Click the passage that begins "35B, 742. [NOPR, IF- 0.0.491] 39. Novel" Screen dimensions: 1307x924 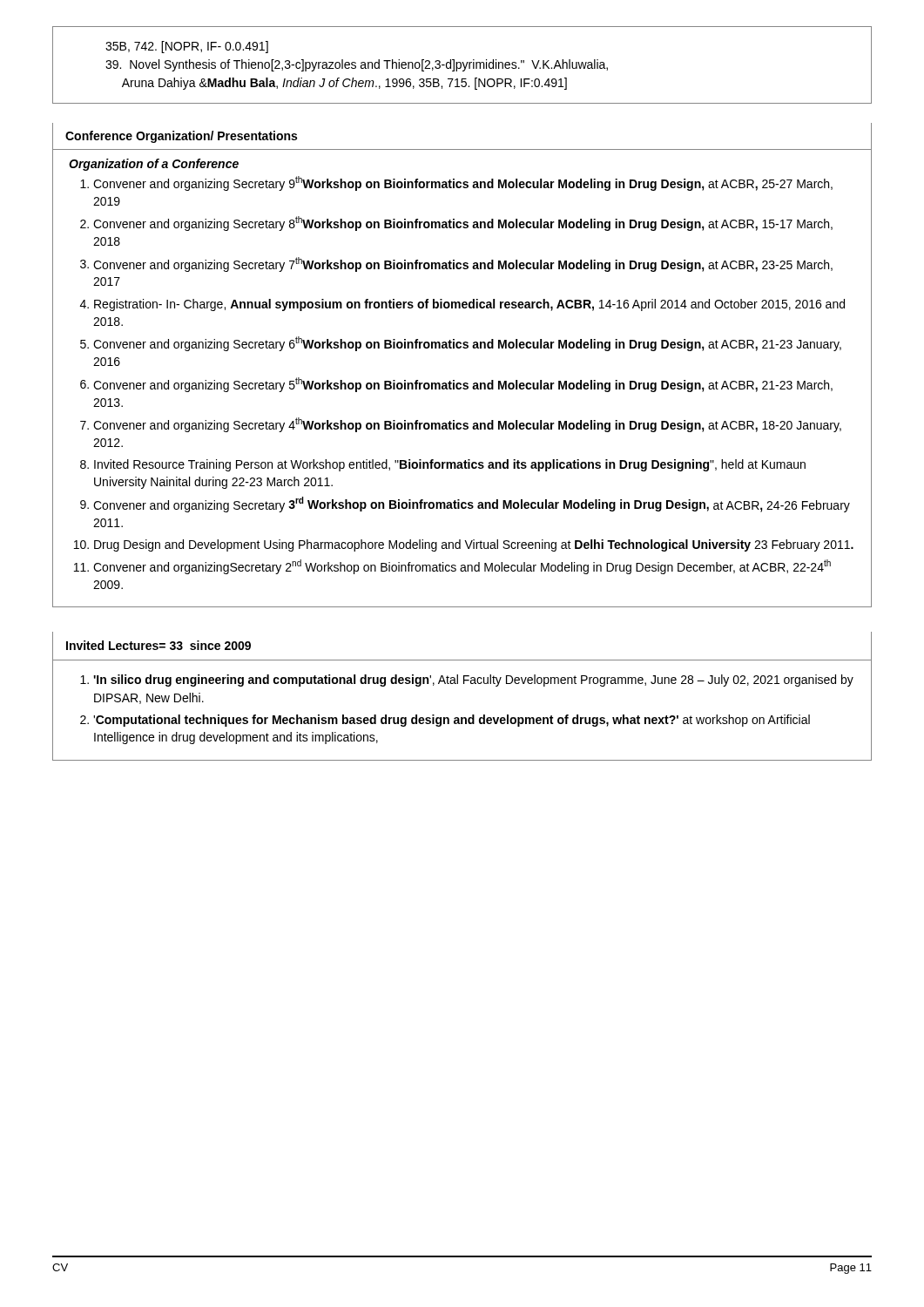357,65
